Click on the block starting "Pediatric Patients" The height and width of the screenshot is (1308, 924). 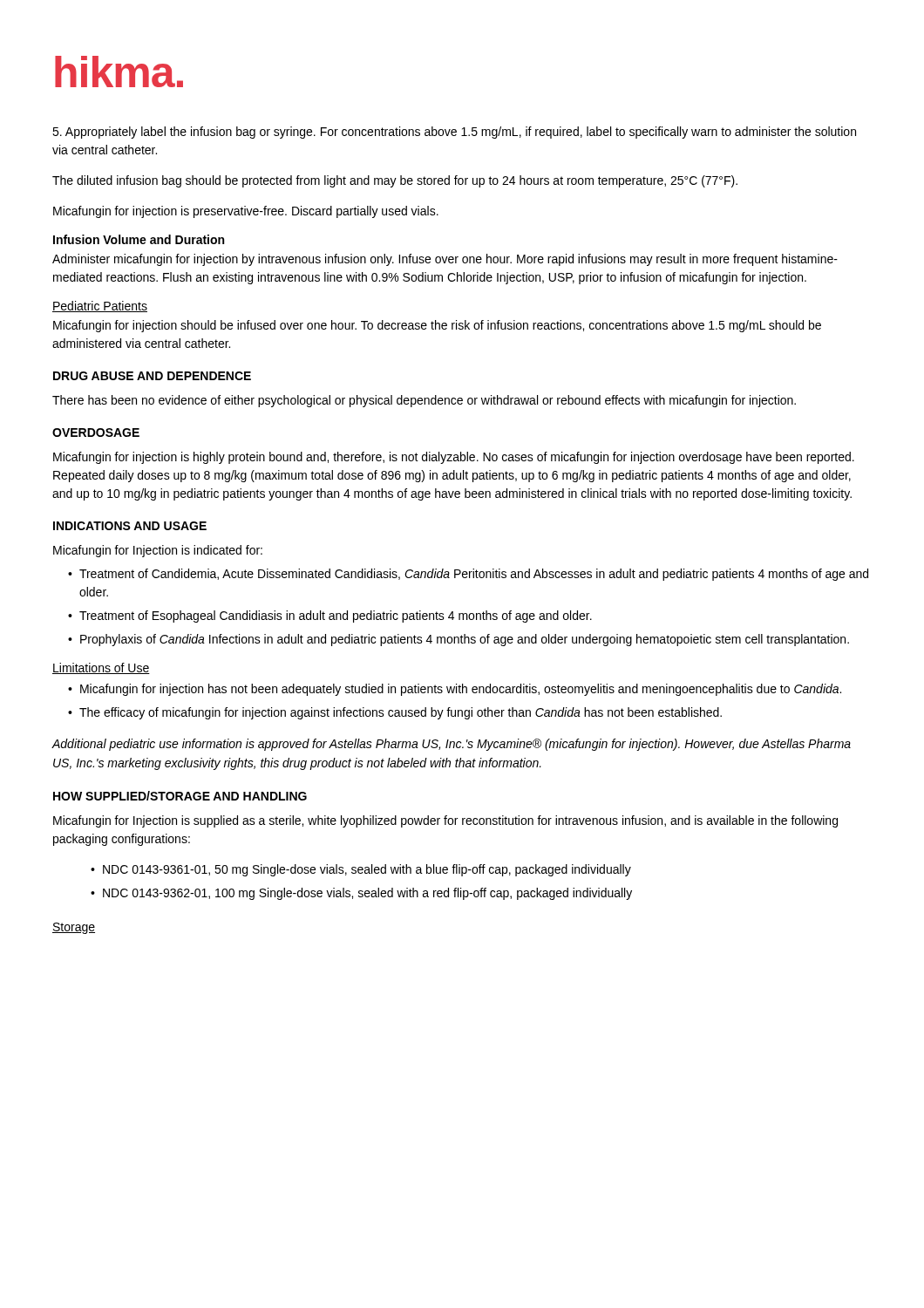coord(100,306)
